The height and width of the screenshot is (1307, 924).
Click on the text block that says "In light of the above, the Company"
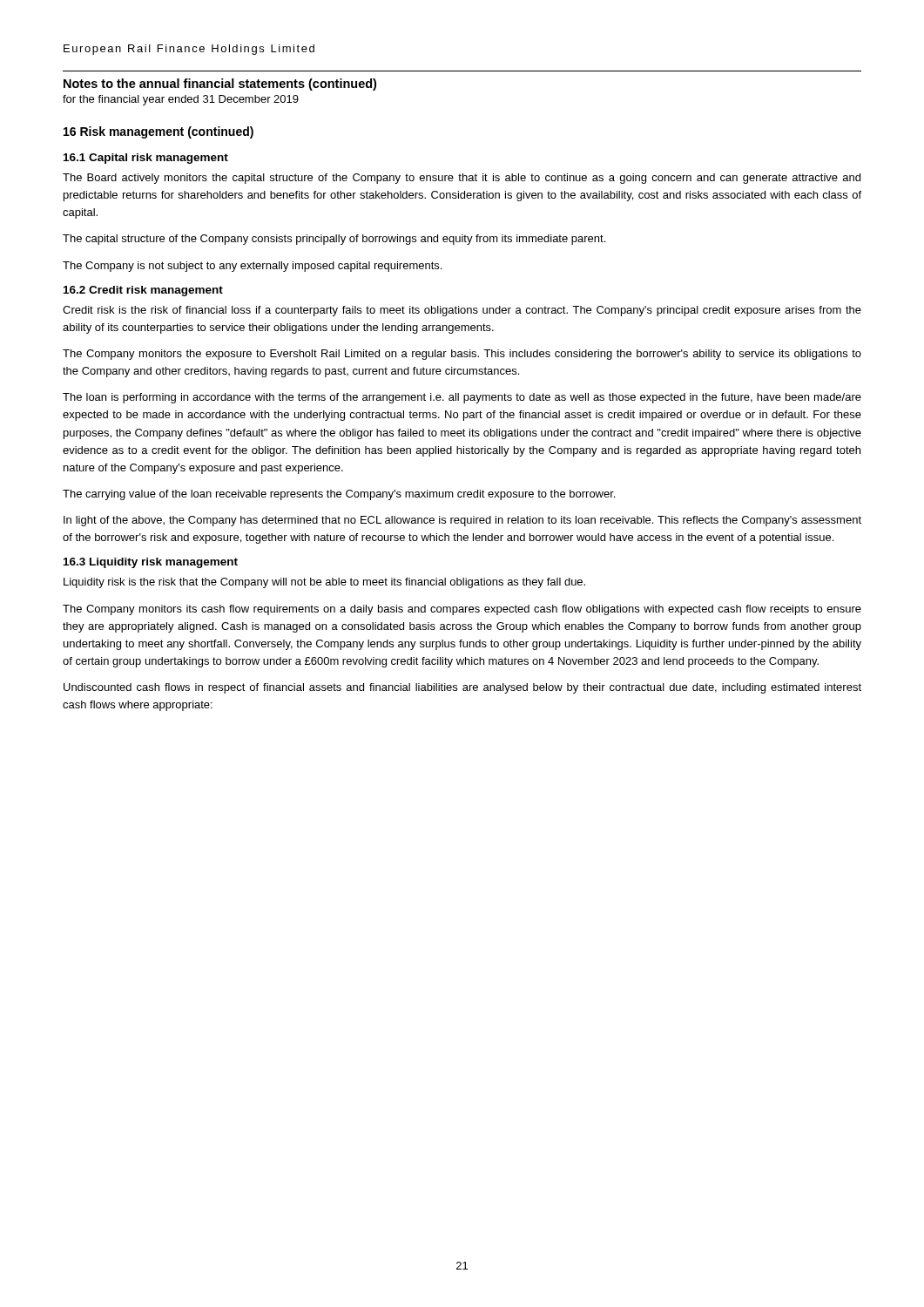point(462,529)
